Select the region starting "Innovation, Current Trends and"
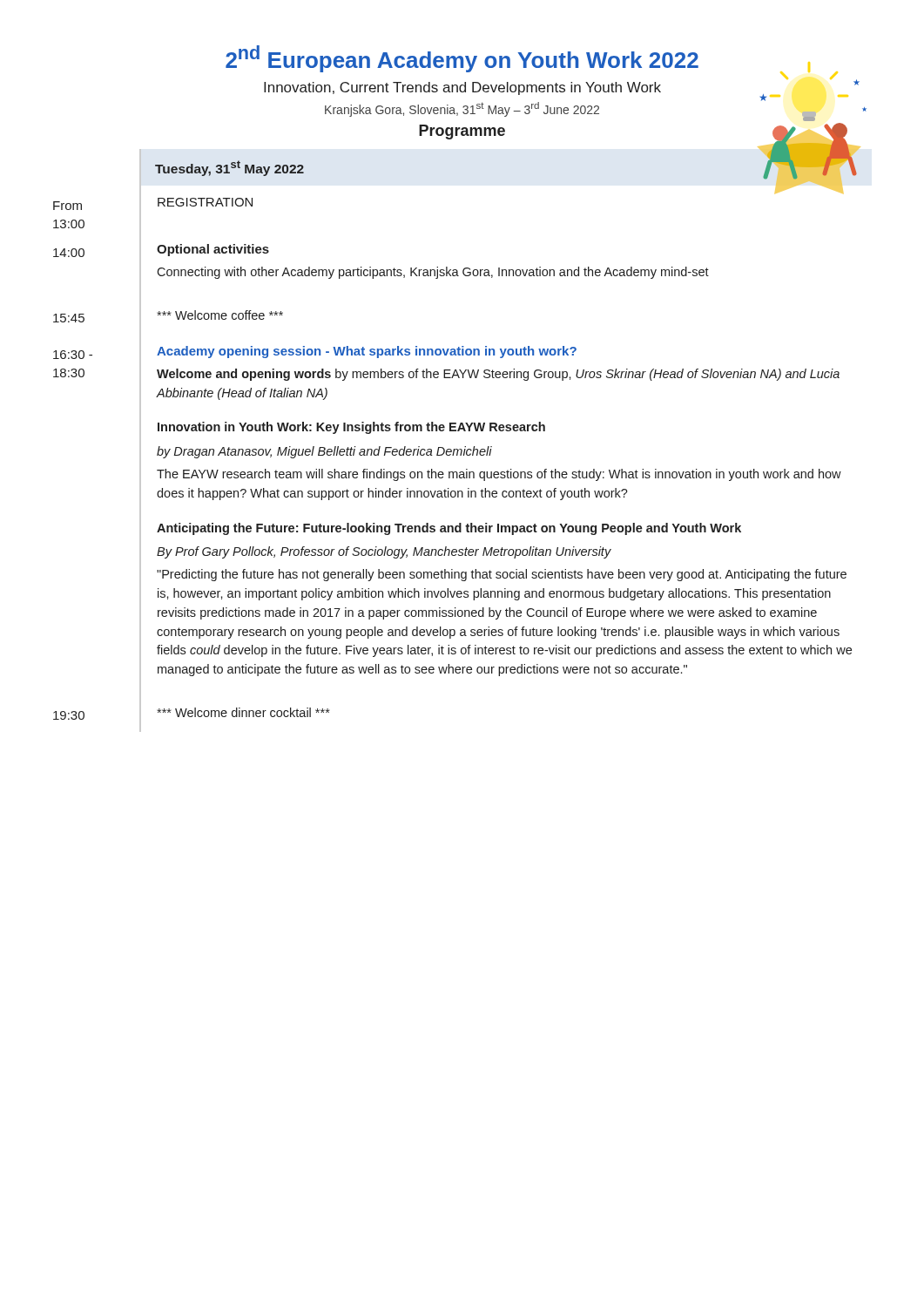Image resolution: width=924 pixels, height=1307 pixels. coord(462,87)
